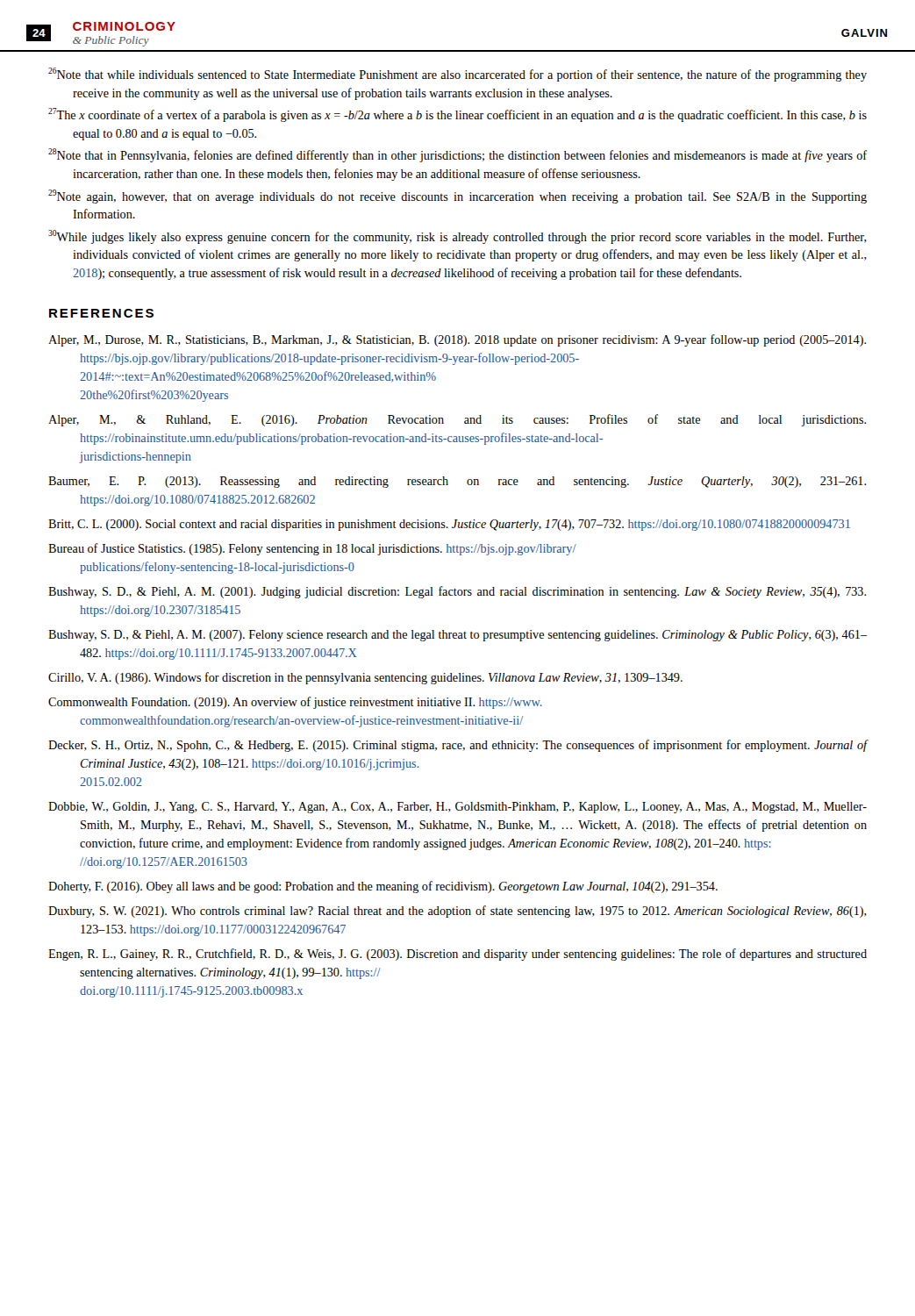This screenshot has width=915, height=1316.
Task: Locate the block of text that opens with "Britt, C. L. (2000). Social"
Action: coord(449,523)
